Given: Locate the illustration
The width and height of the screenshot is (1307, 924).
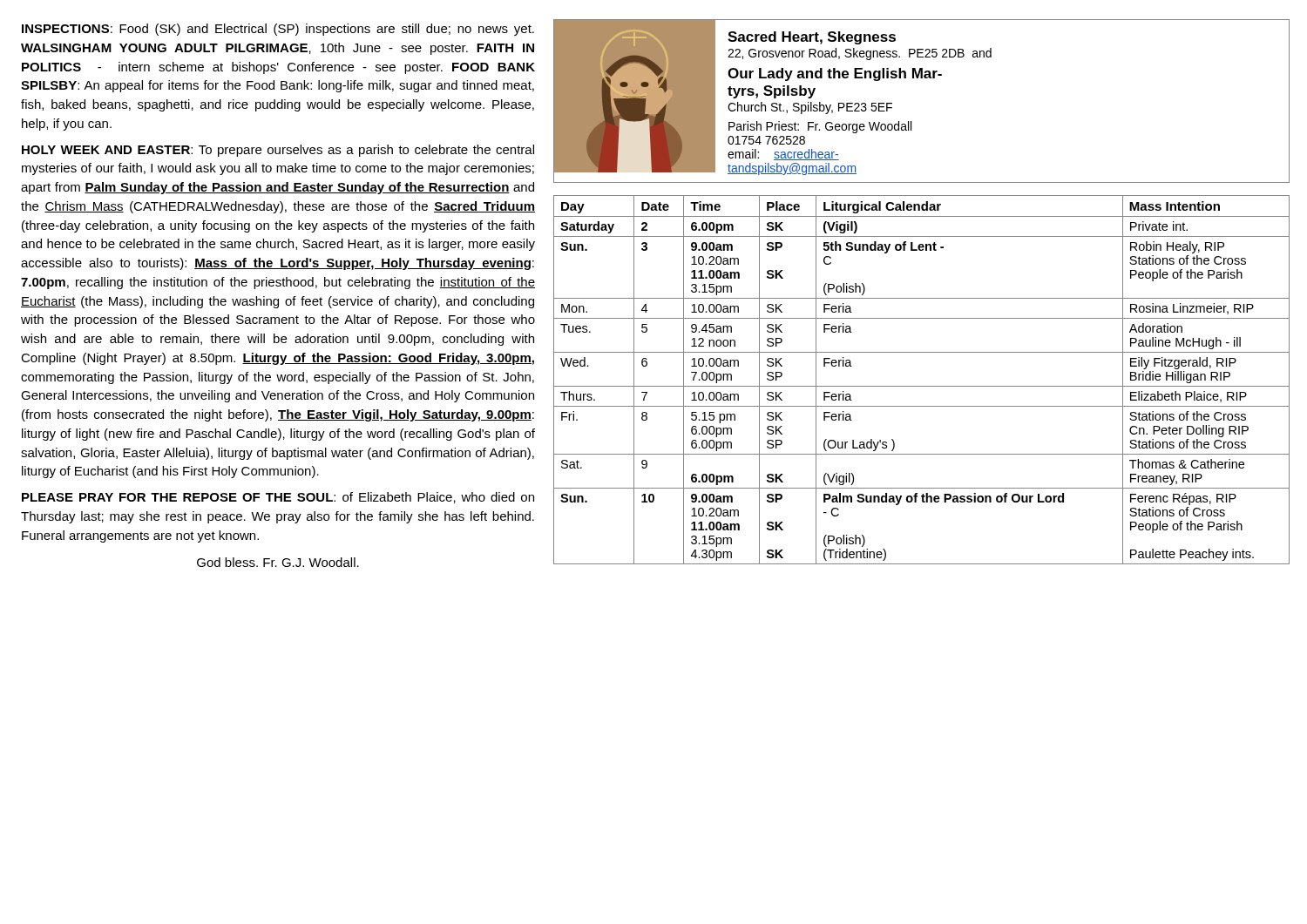Looking at the screenshot, I should [635, 96].
